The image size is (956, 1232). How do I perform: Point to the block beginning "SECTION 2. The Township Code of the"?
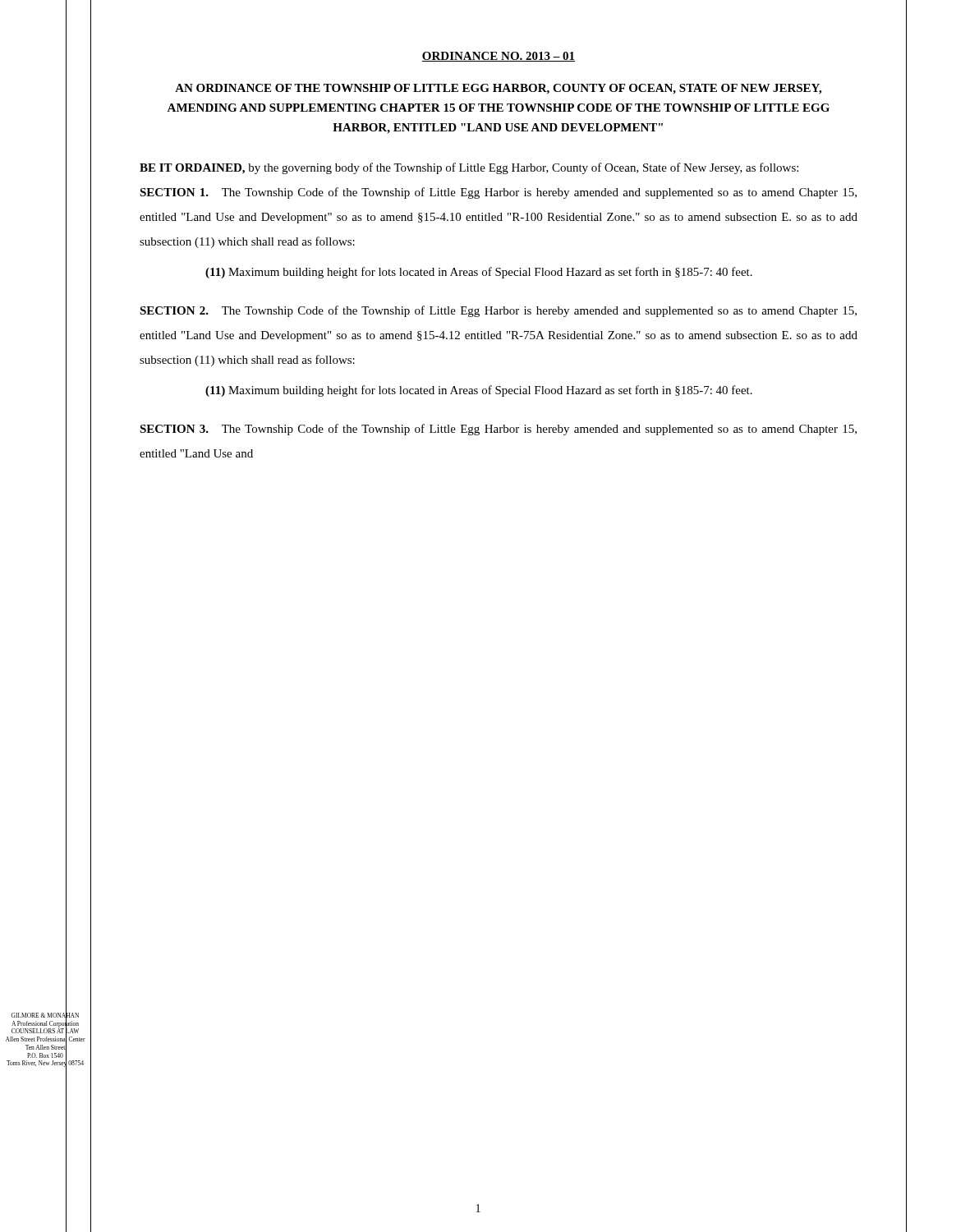pos(499,335)
